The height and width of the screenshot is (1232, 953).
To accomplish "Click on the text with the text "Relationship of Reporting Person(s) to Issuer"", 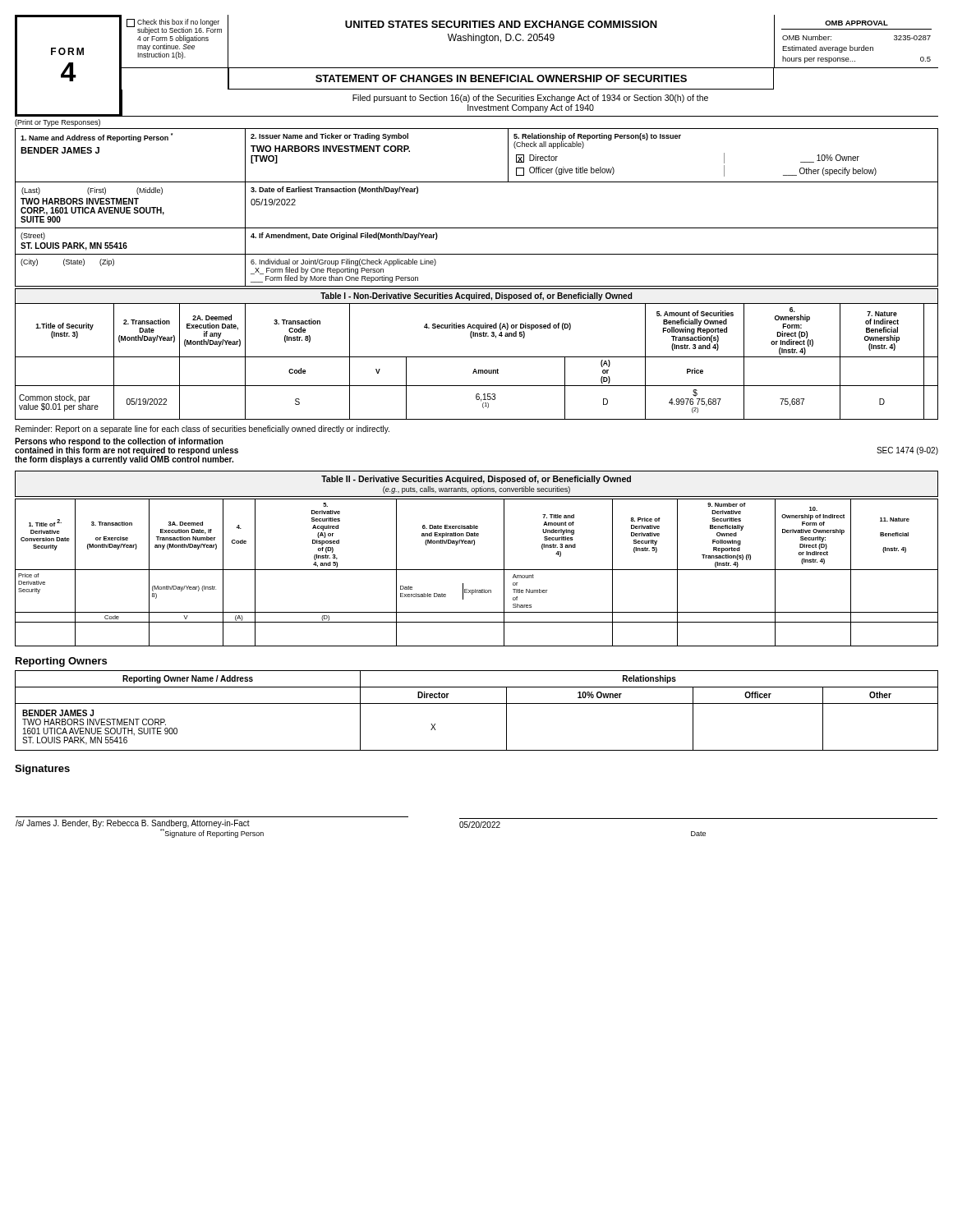I will pos(597,136).
